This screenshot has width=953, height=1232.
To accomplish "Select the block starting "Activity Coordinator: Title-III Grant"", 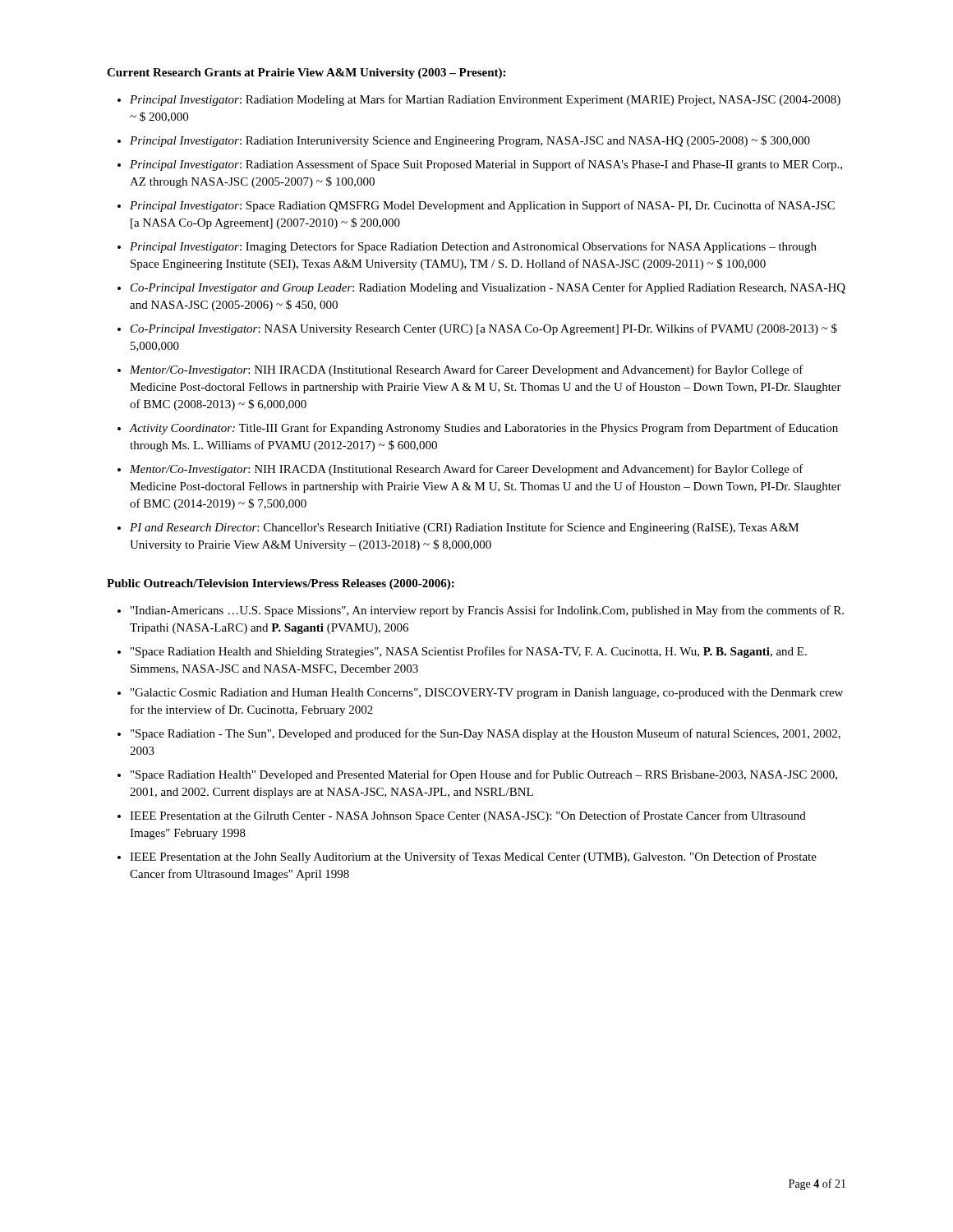I will pyautogui.click(x=484, y=437).
